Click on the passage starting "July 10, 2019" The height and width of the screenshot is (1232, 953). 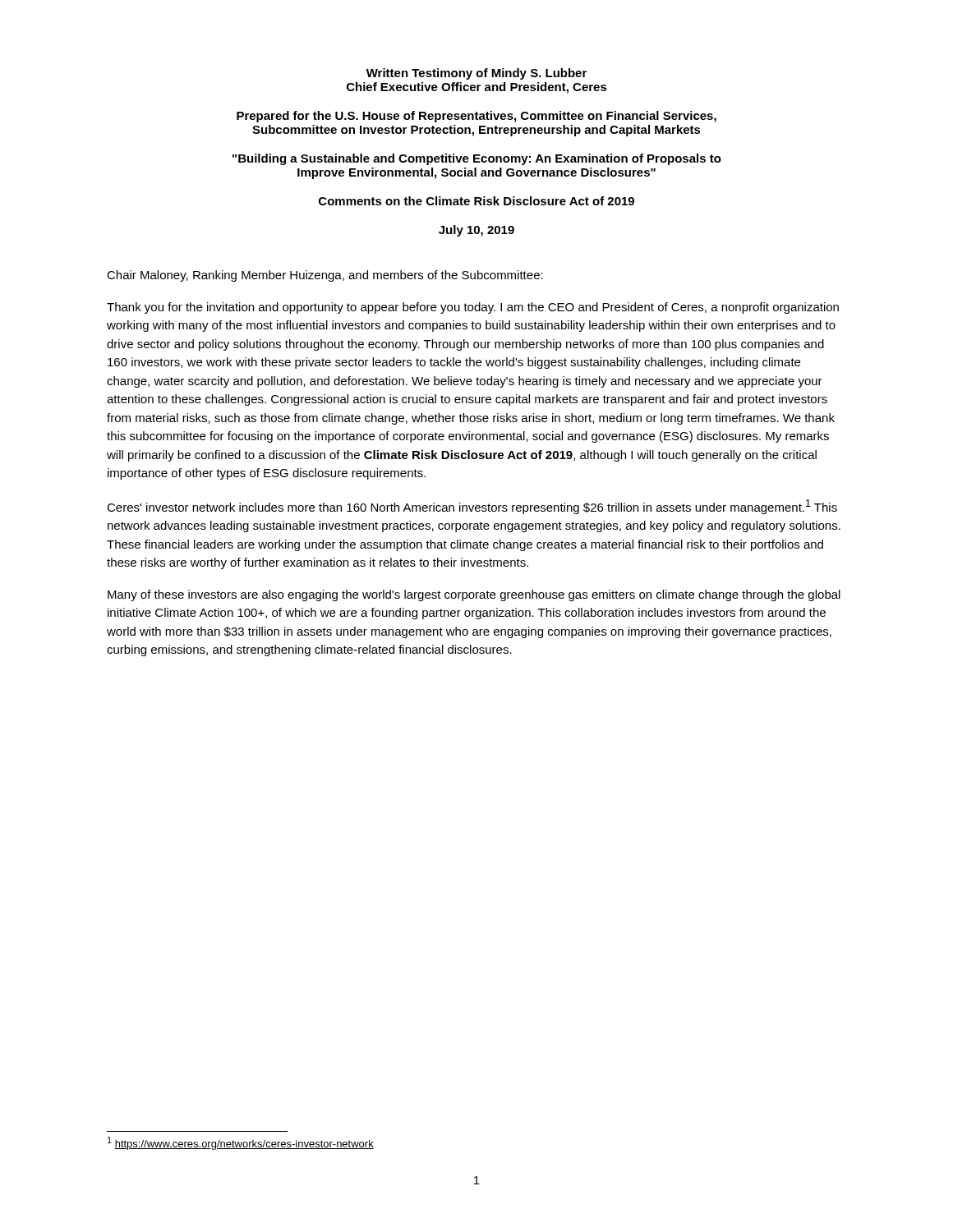point(476,230)
